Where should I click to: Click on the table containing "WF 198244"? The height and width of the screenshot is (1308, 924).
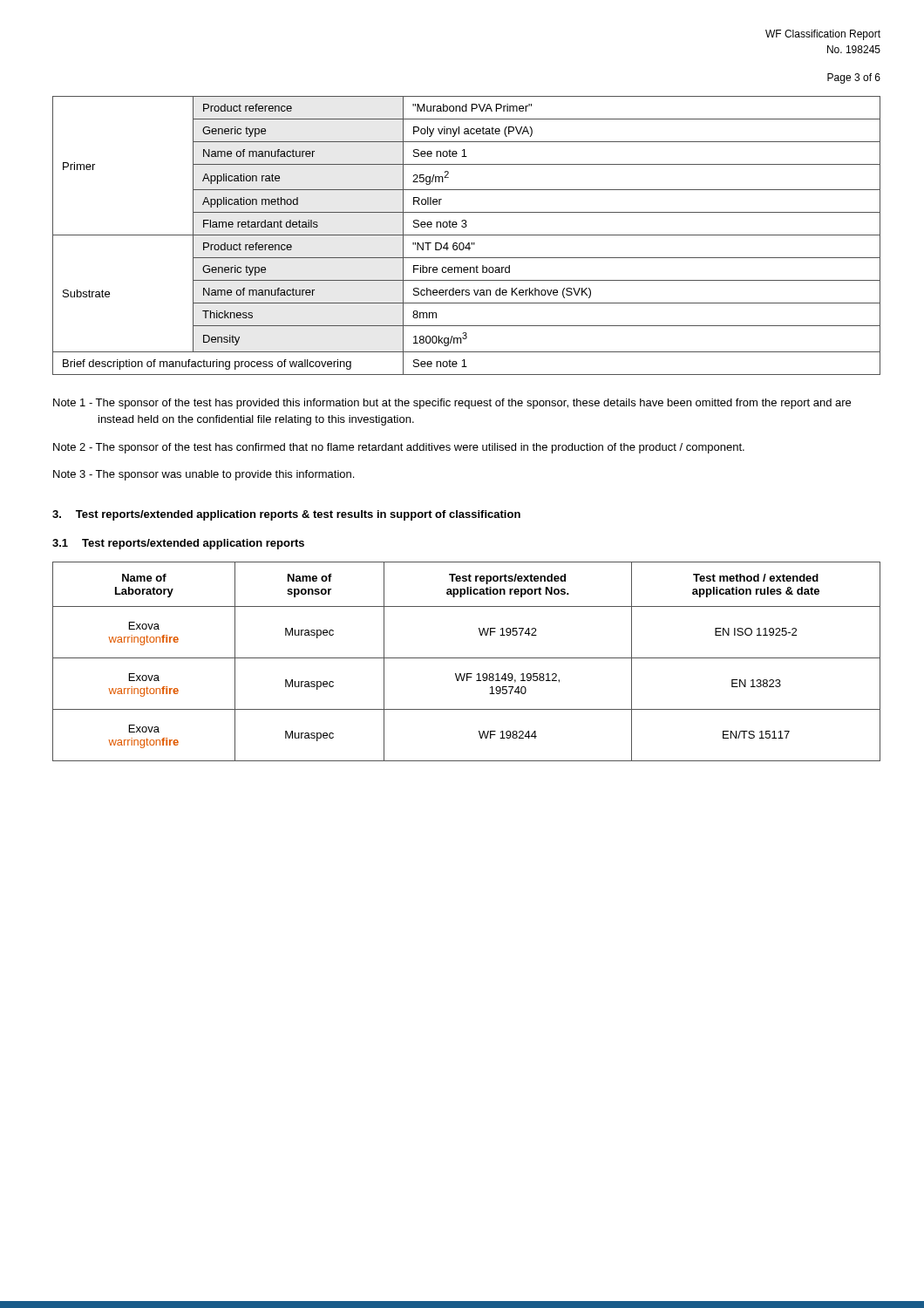tap(466, 661)
